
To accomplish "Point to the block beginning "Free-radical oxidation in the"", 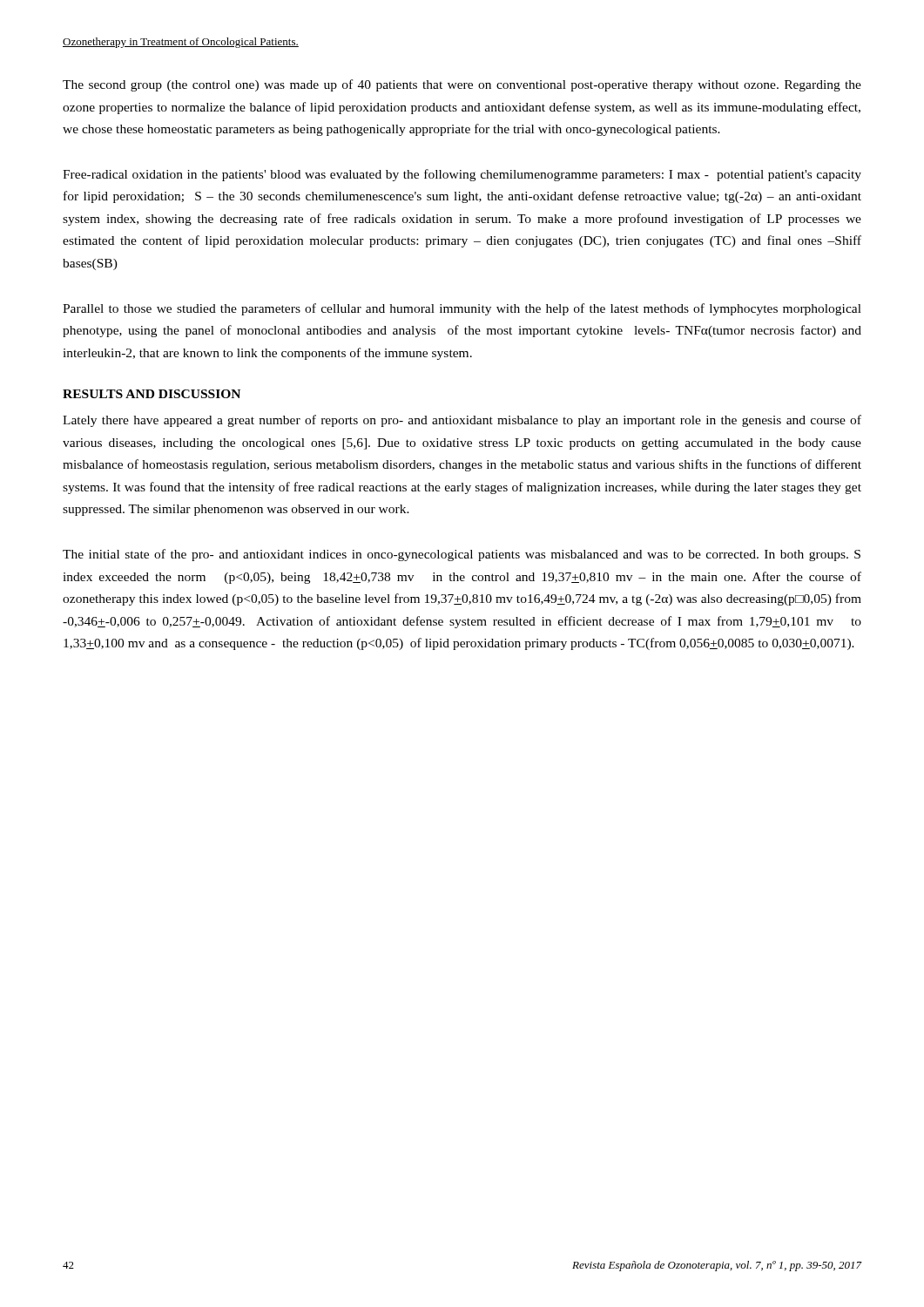I will click(462, 218).
